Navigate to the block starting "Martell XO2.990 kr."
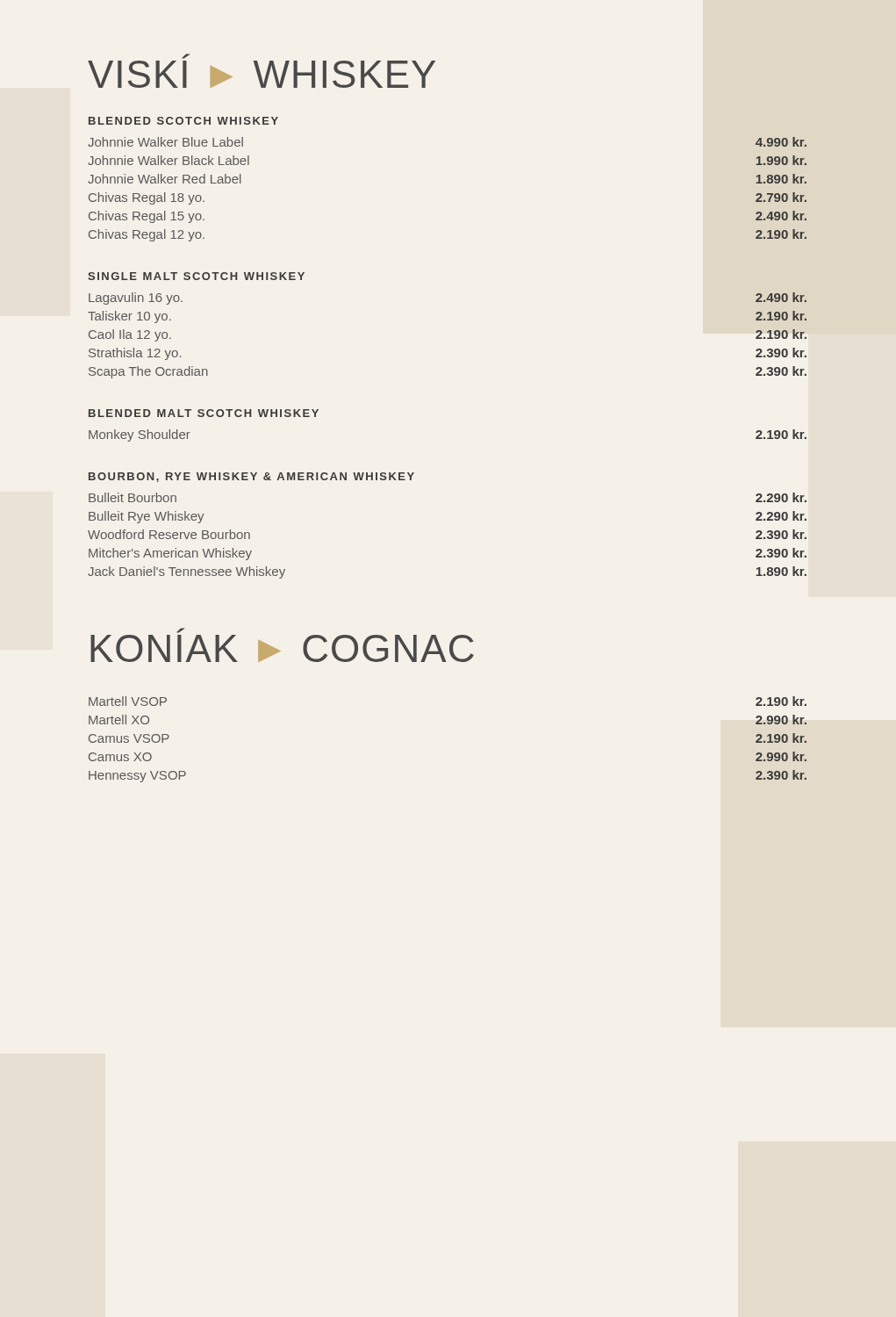The image size is (896, 1317). pyautogui.click(x=122, y=720)
